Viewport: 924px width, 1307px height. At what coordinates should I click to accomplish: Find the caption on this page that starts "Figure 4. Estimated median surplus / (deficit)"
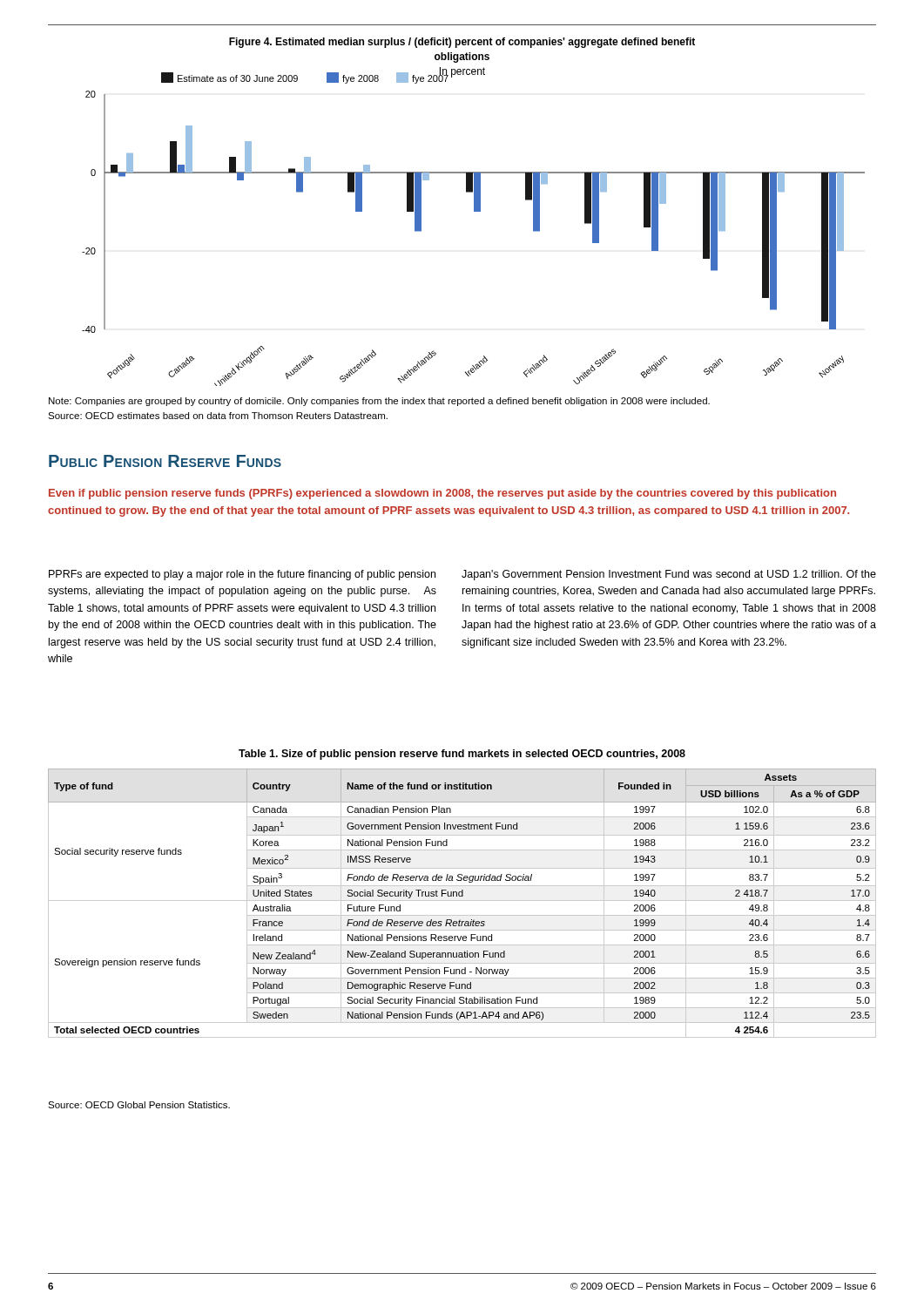click(462, 56)
